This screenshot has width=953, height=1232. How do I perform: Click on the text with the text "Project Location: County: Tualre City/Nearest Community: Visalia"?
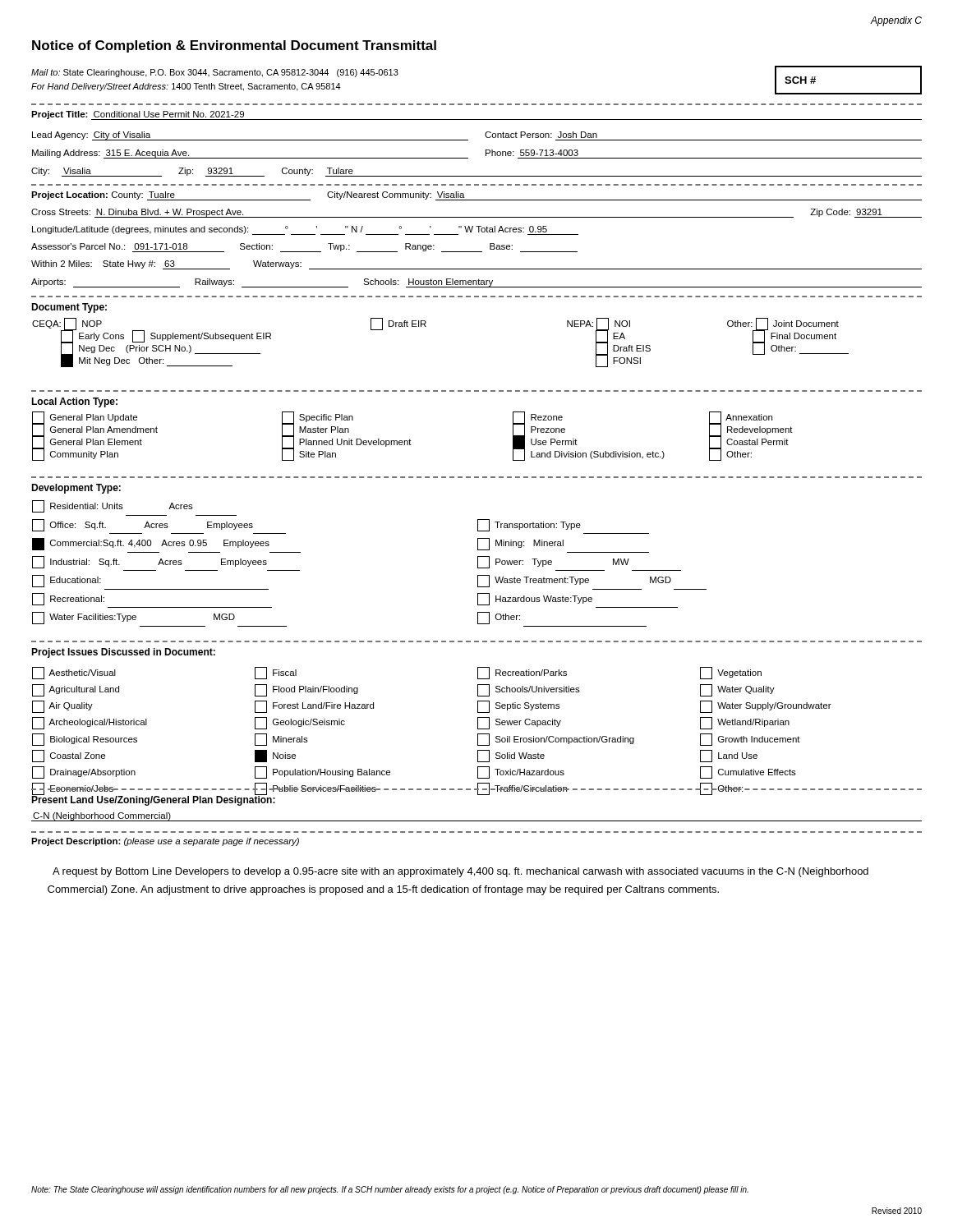[476, 195]
